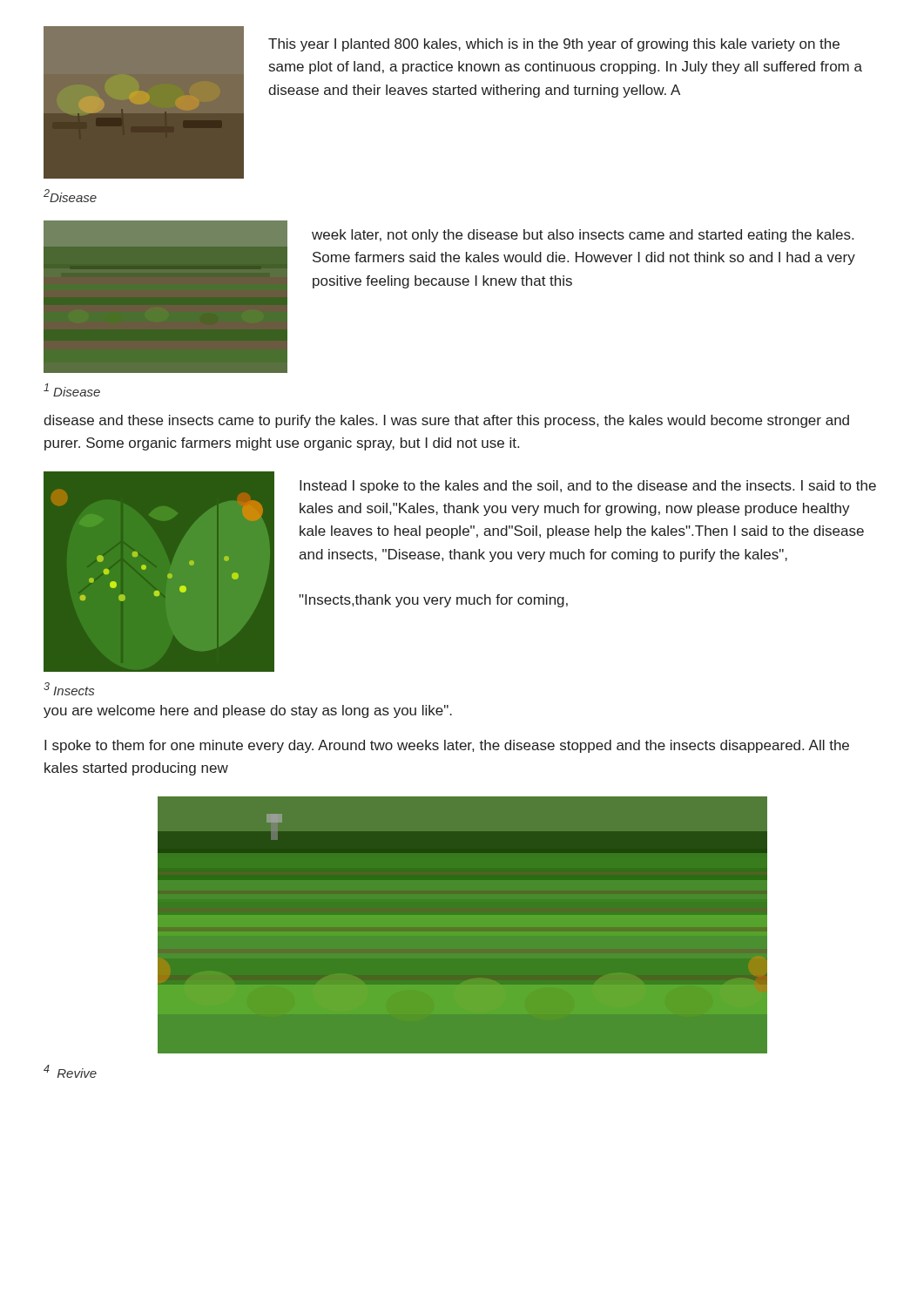Image resolution: width=924 pixels, height=1307 pixels.
Task: Click on the element starting "Instead I spoke to the kales and the"
Action: tap(588, 543)
